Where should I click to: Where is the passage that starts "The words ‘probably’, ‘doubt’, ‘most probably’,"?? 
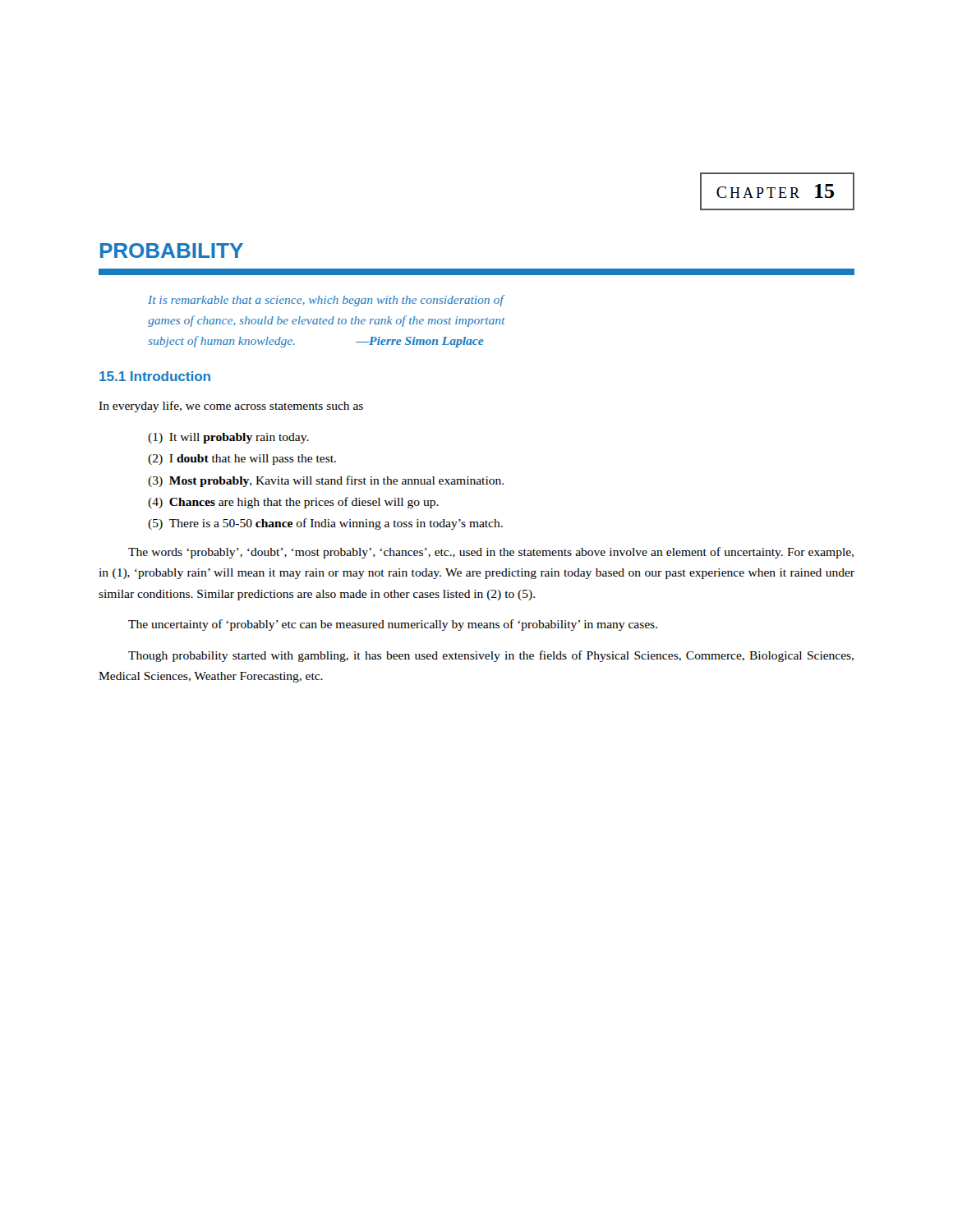(x=476, y=572)
